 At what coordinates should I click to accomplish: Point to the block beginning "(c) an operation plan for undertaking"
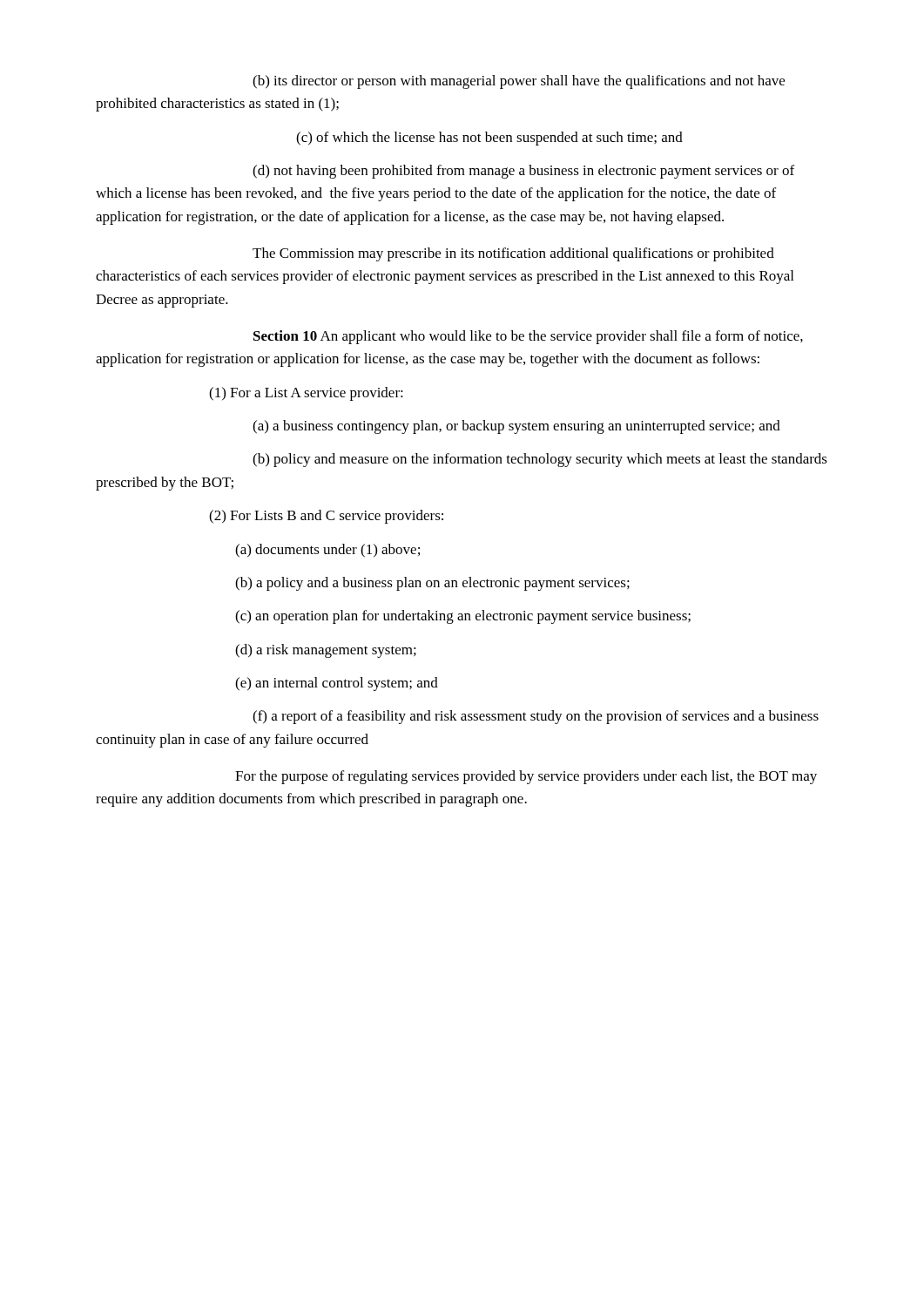(x=462, y=616)
